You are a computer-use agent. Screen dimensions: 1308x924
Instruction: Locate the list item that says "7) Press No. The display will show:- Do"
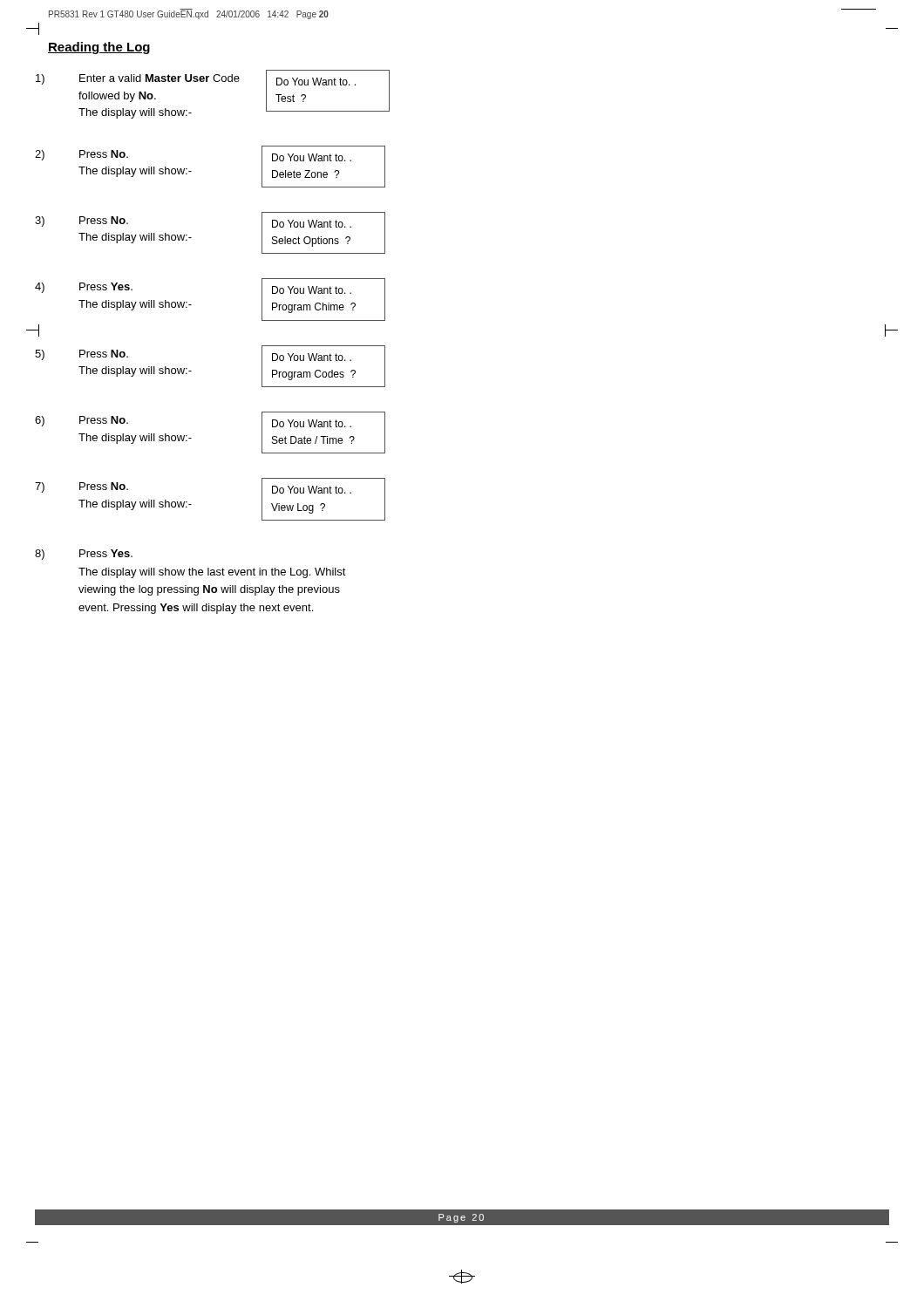122,500
